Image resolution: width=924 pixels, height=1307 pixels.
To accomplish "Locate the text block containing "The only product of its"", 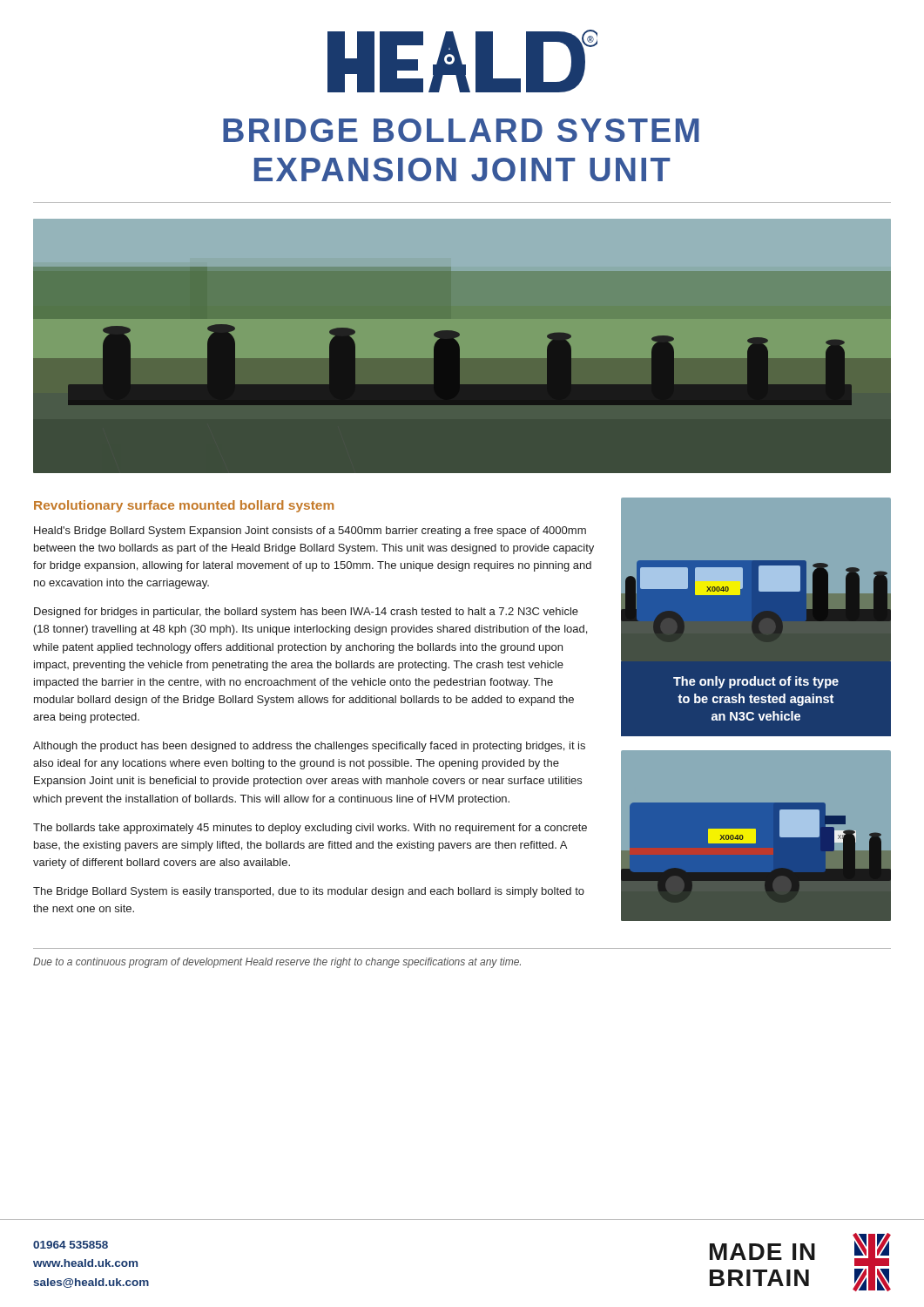I will pyautogui.click(x=756, y=699).
